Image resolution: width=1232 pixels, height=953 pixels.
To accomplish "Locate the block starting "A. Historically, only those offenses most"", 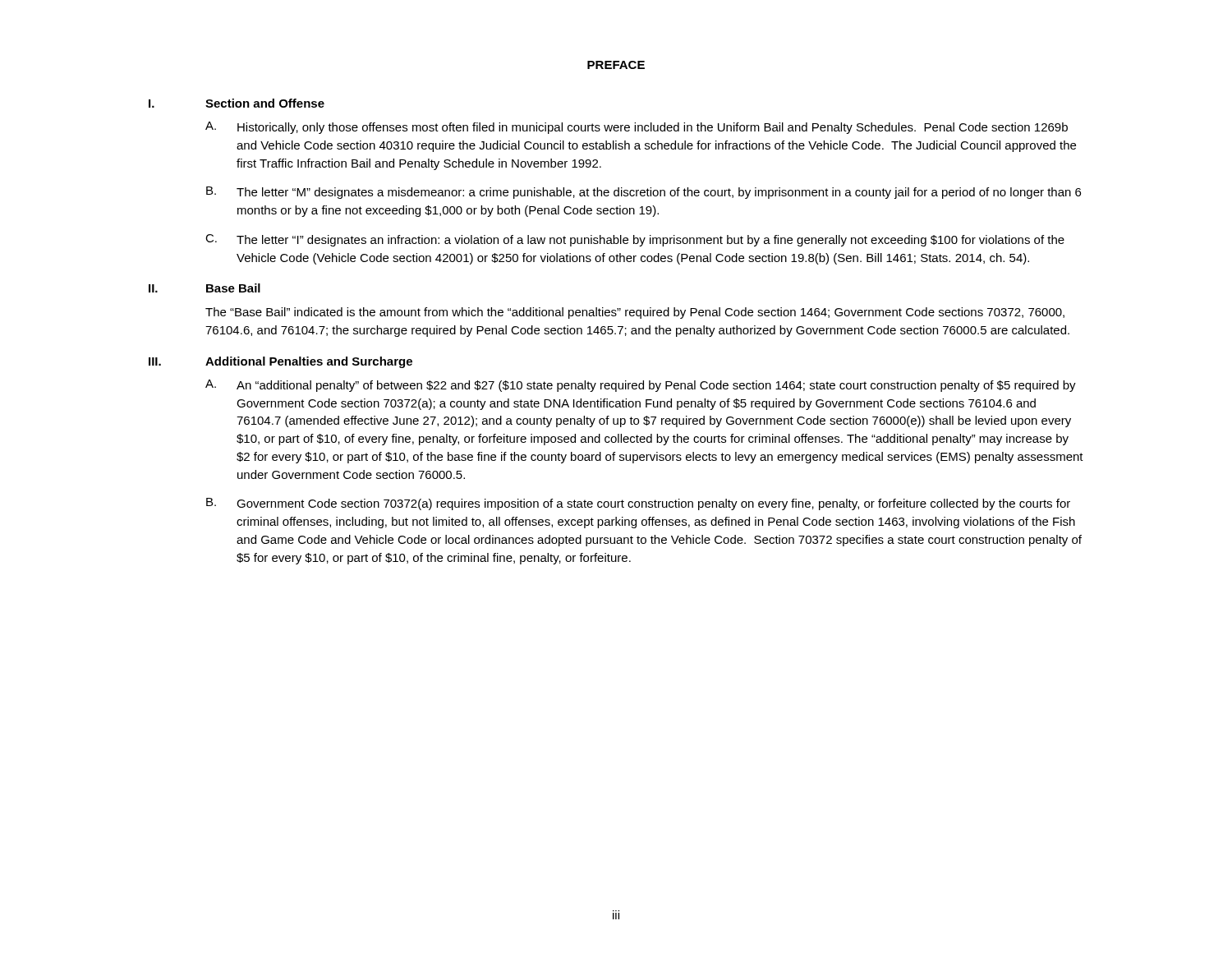I will pos(645,145).
